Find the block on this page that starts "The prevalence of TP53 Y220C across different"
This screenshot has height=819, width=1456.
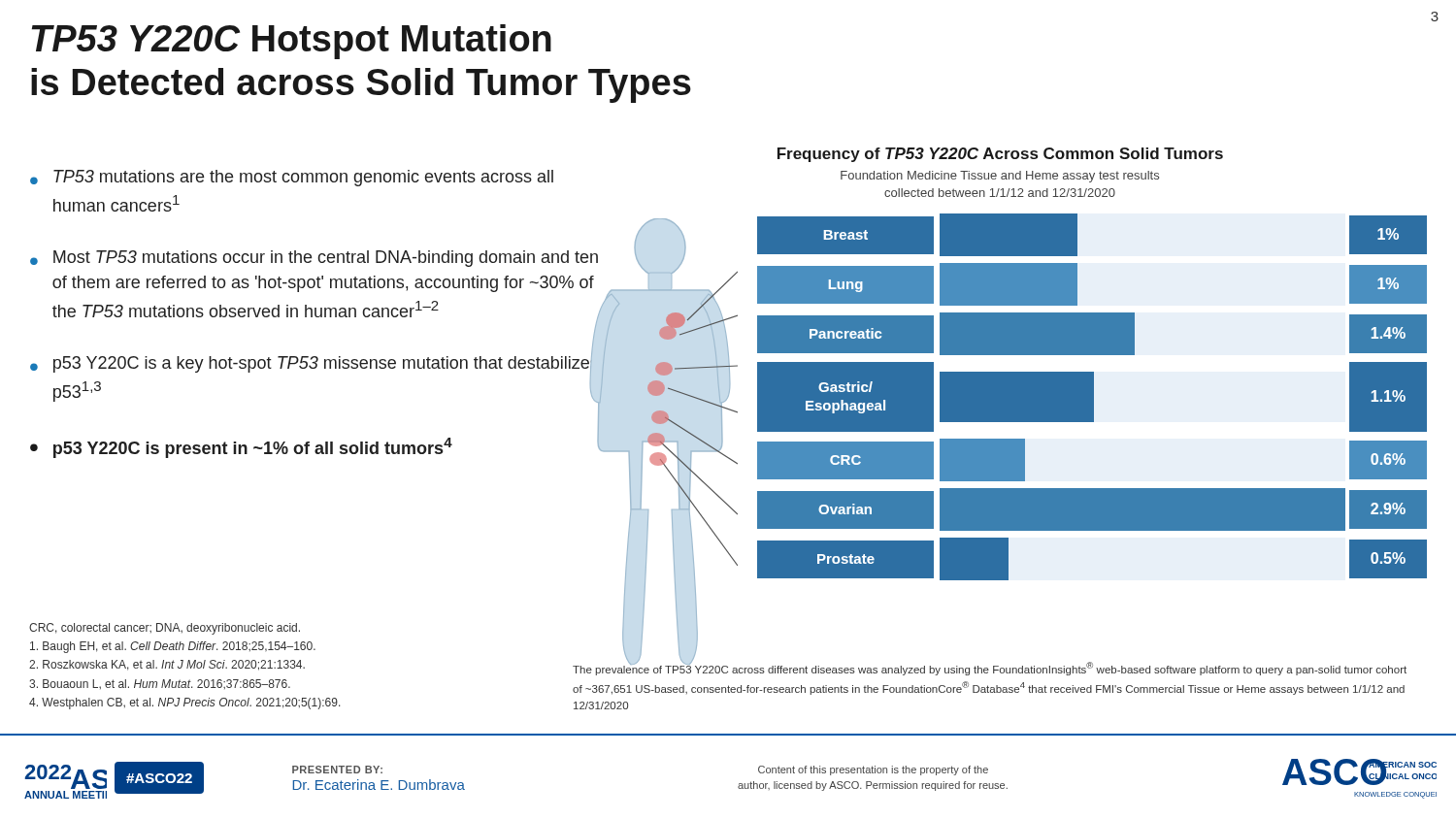(x=990, y=685)
